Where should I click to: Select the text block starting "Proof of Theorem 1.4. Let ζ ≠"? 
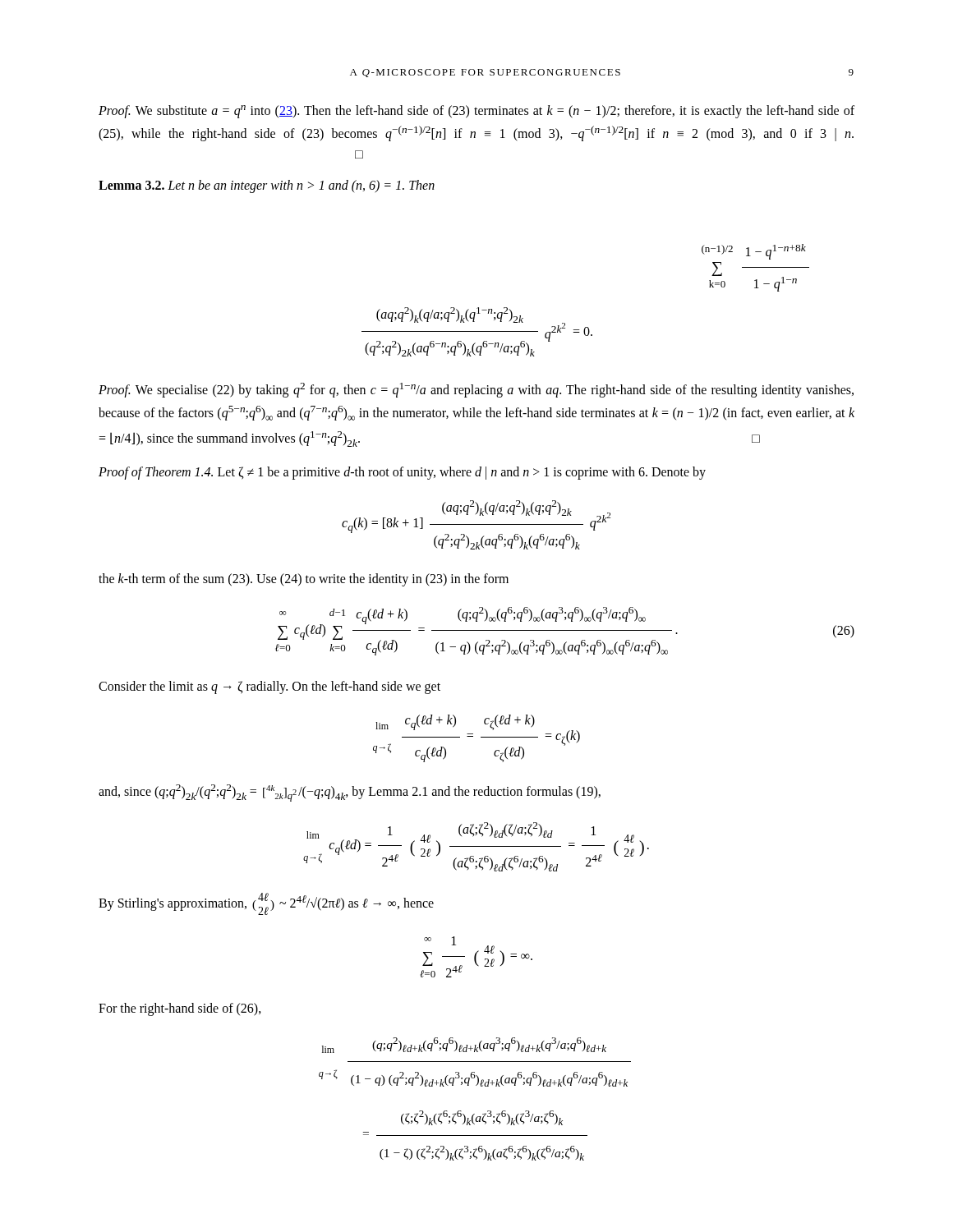[402, 472]
